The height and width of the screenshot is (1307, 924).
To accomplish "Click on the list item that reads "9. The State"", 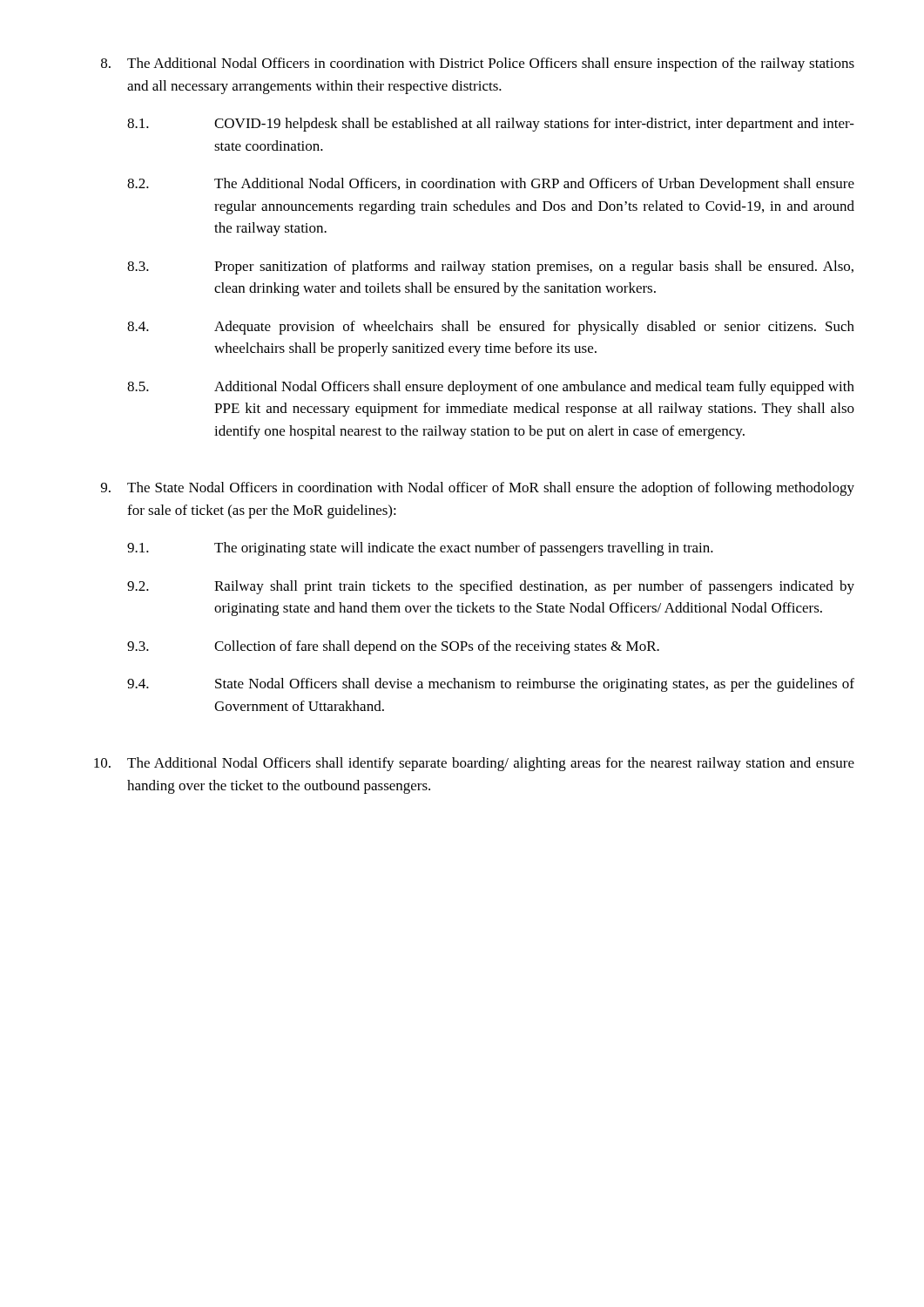I will pyautogui.click(x=462, y=605).
